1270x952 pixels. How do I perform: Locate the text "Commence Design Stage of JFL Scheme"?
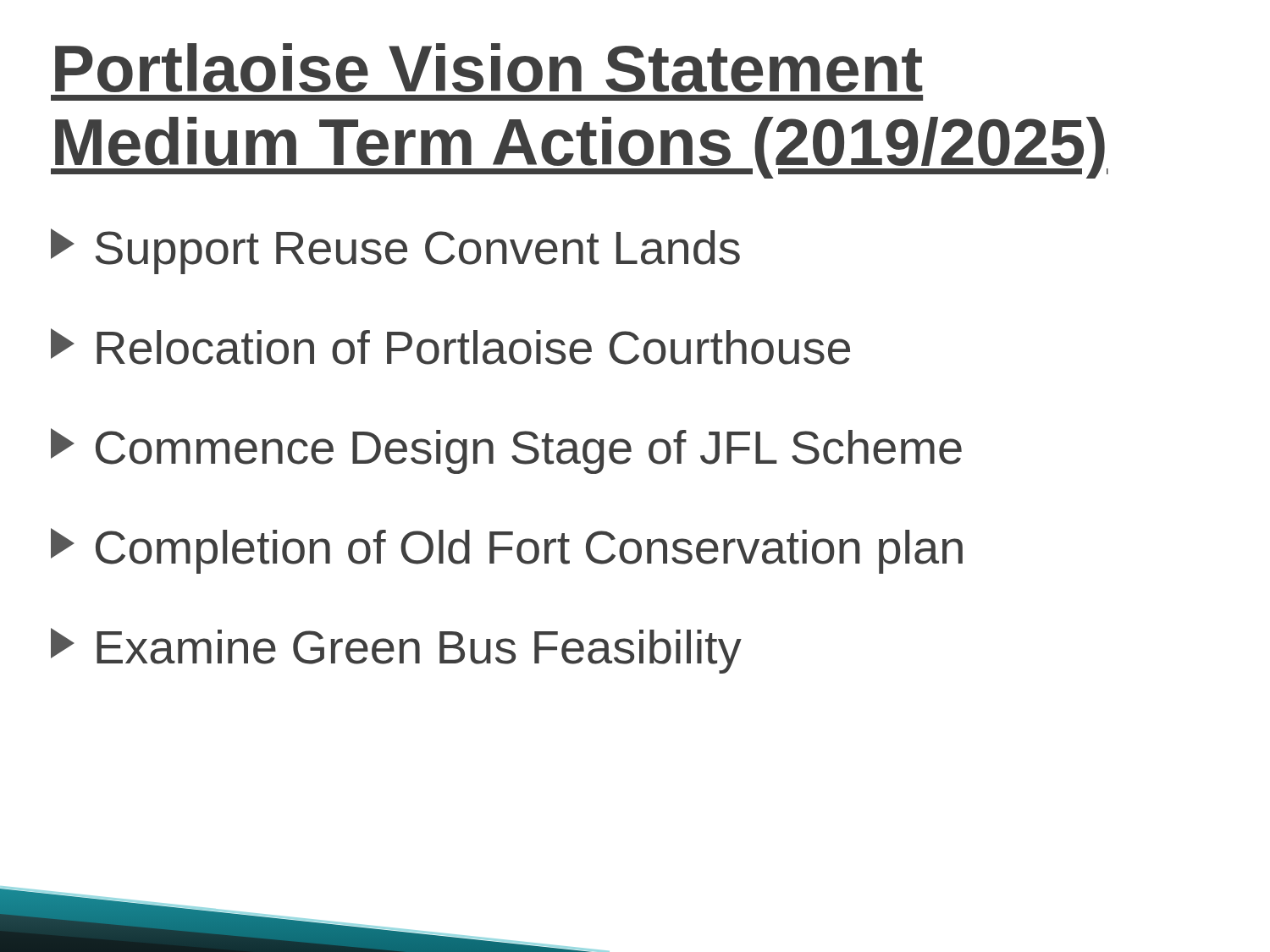tap(507, 448)
